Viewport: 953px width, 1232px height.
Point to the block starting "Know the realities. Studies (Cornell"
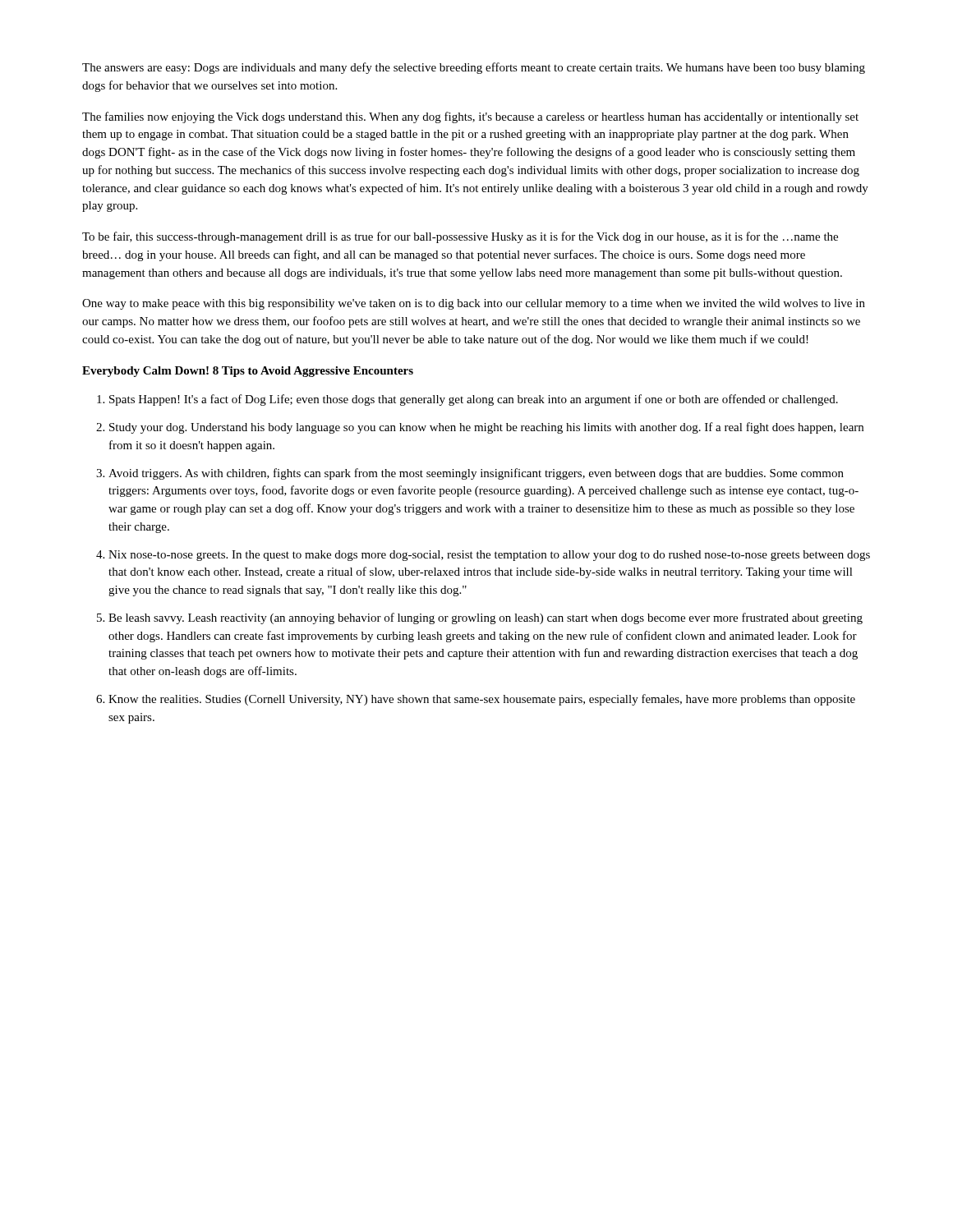490,708
